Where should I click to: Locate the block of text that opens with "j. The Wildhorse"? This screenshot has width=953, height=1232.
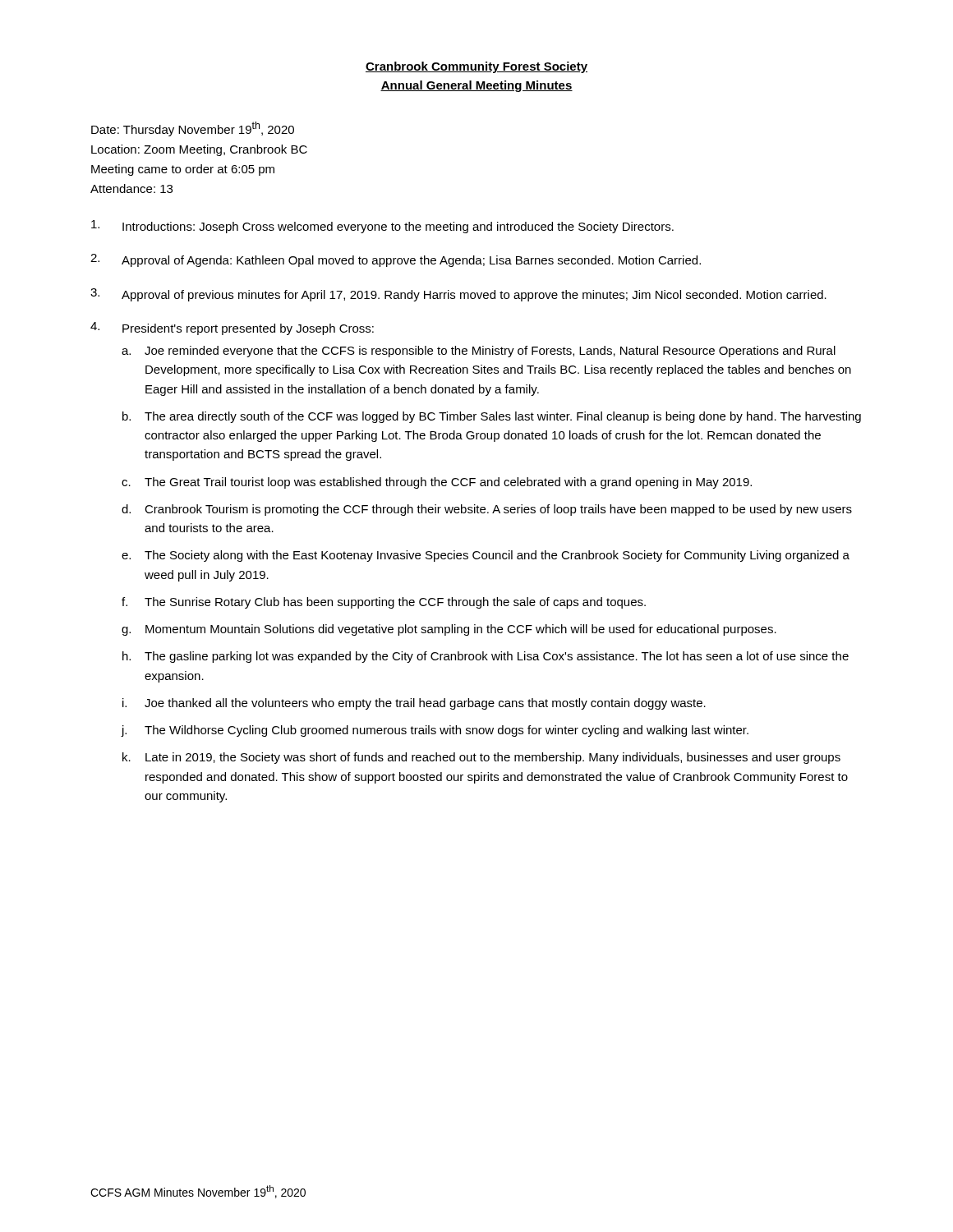click(492, 730)
